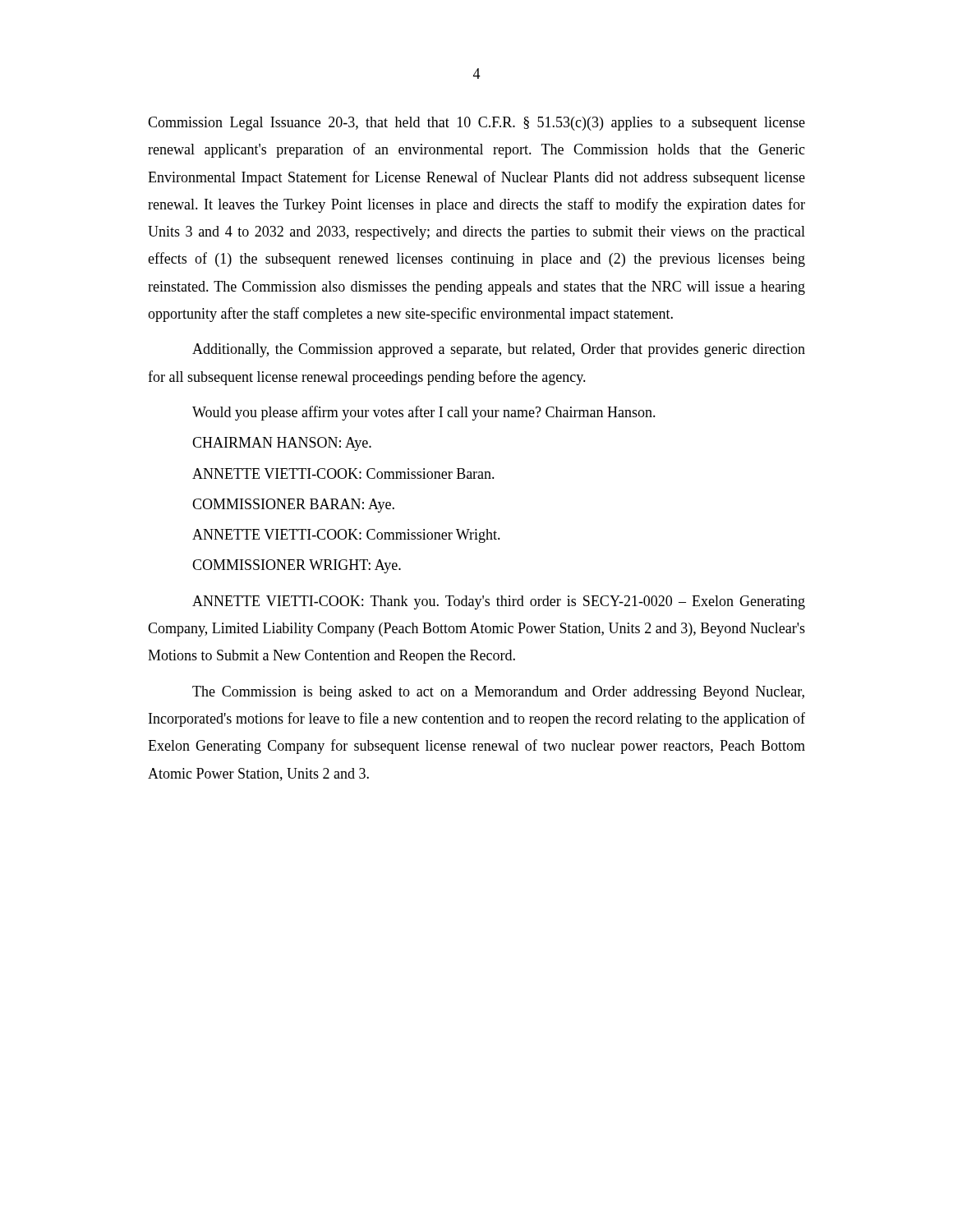Viewport: 953px width, 1232px height.
Task: Find the text block containing "The Commission is"
Action: pos(476,732)
